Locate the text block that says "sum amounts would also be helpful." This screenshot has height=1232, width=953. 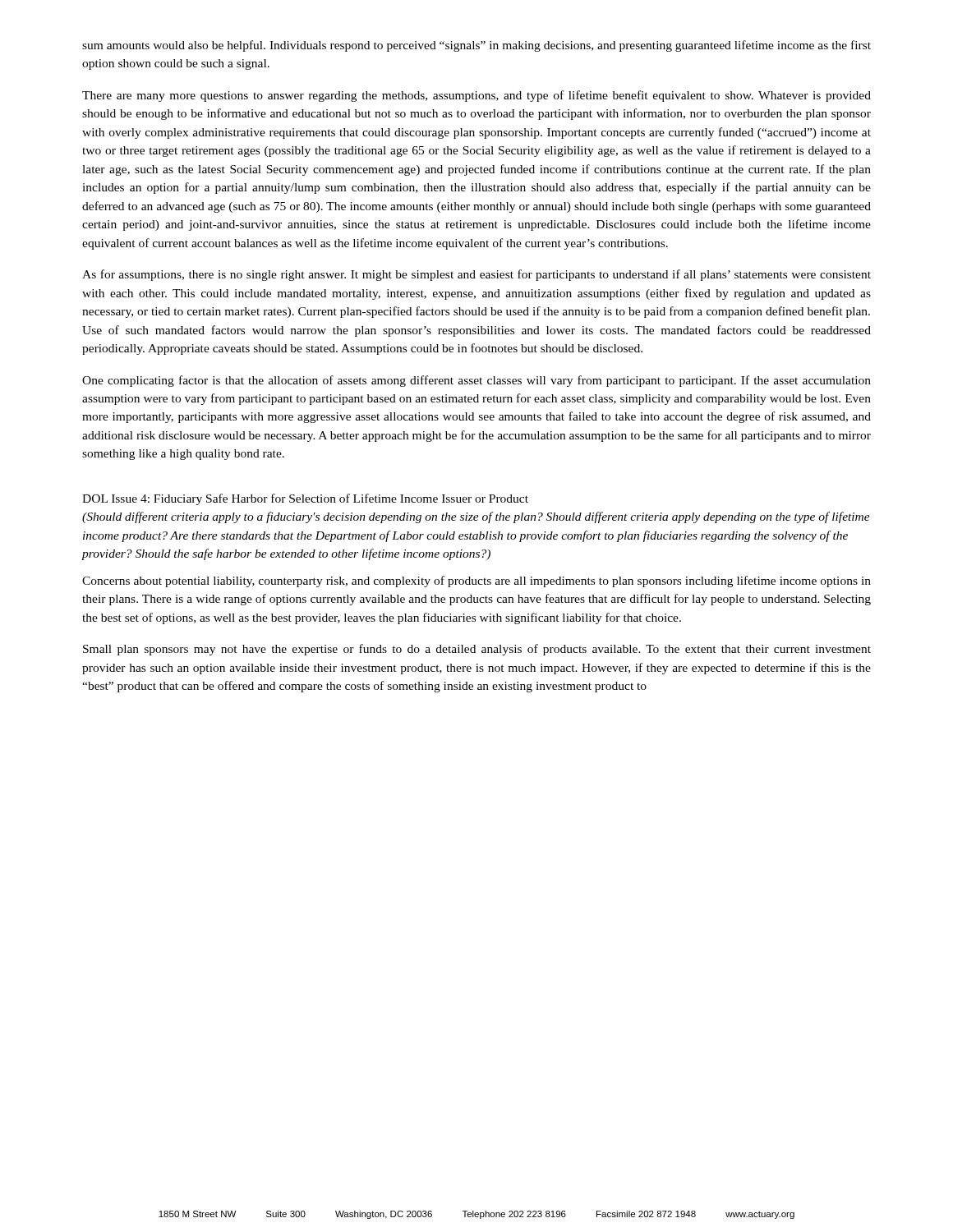476,54
